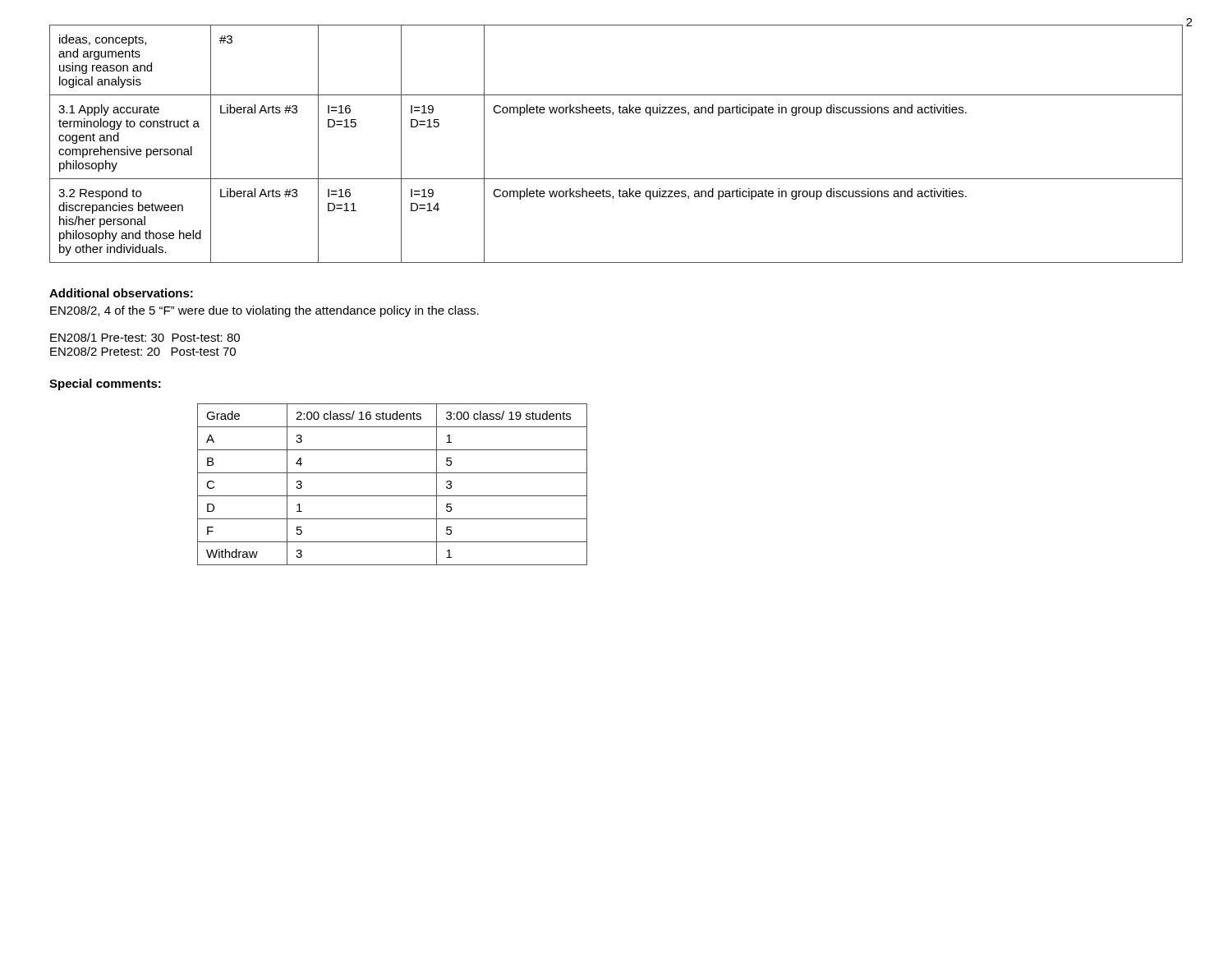Locate the table with the text "Complete worksheets, take quizzes, and"
1232x953 pixels.
click(x=616, y=144)
